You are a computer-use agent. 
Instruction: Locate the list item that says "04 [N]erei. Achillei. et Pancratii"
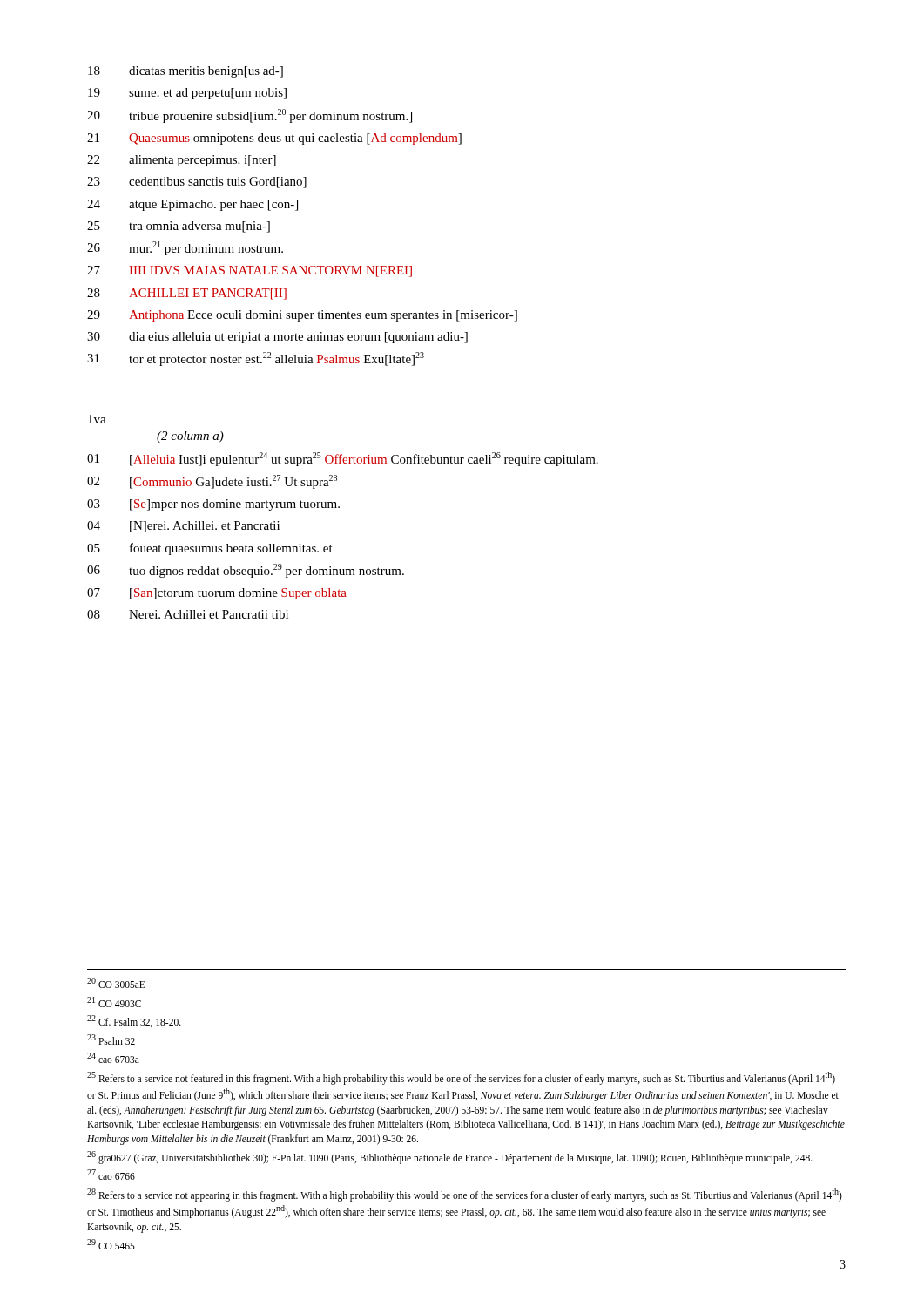point(183,527)
